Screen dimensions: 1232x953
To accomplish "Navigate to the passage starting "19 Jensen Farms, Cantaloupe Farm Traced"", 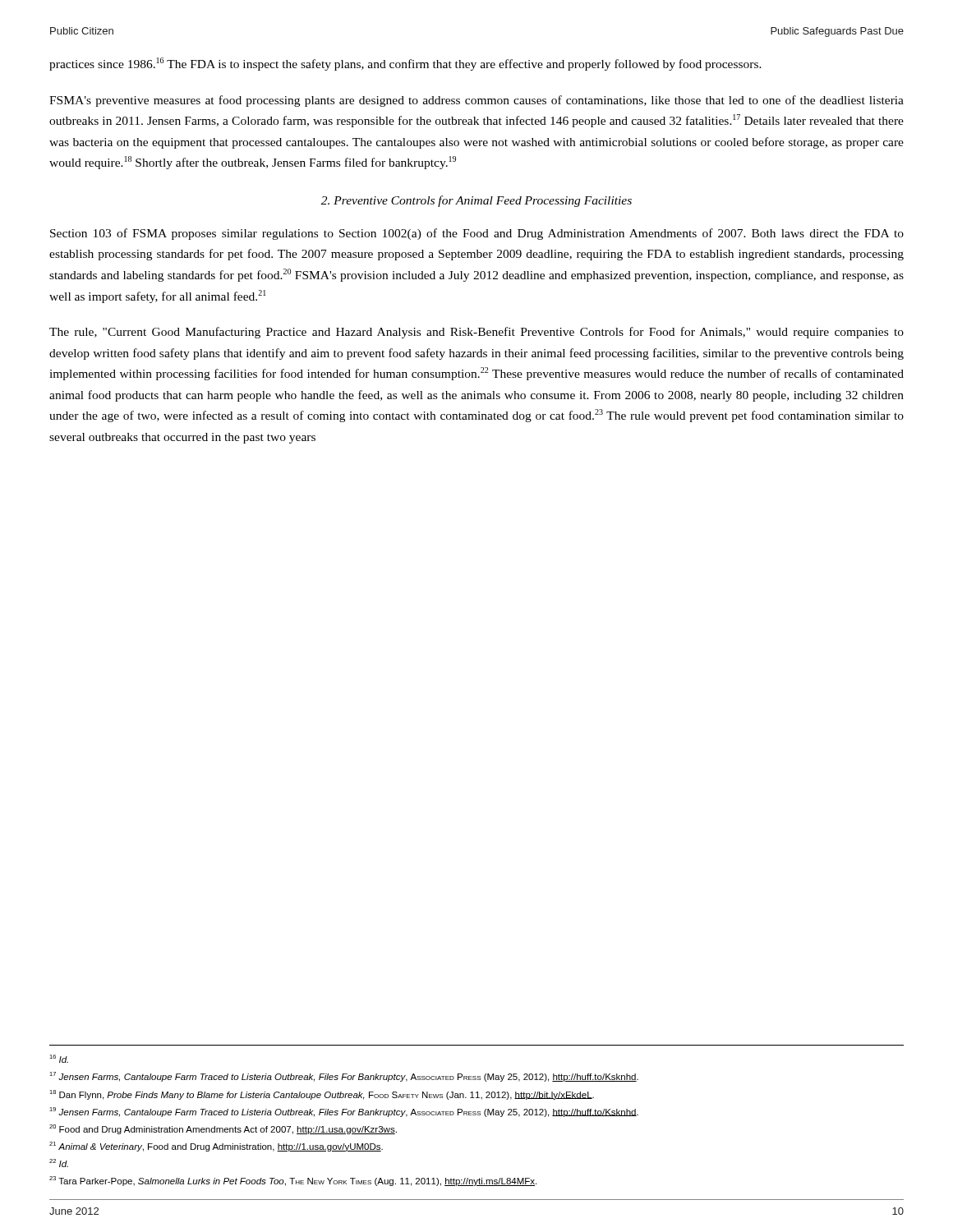I will pyautogui.click(x=344, y=1111).
